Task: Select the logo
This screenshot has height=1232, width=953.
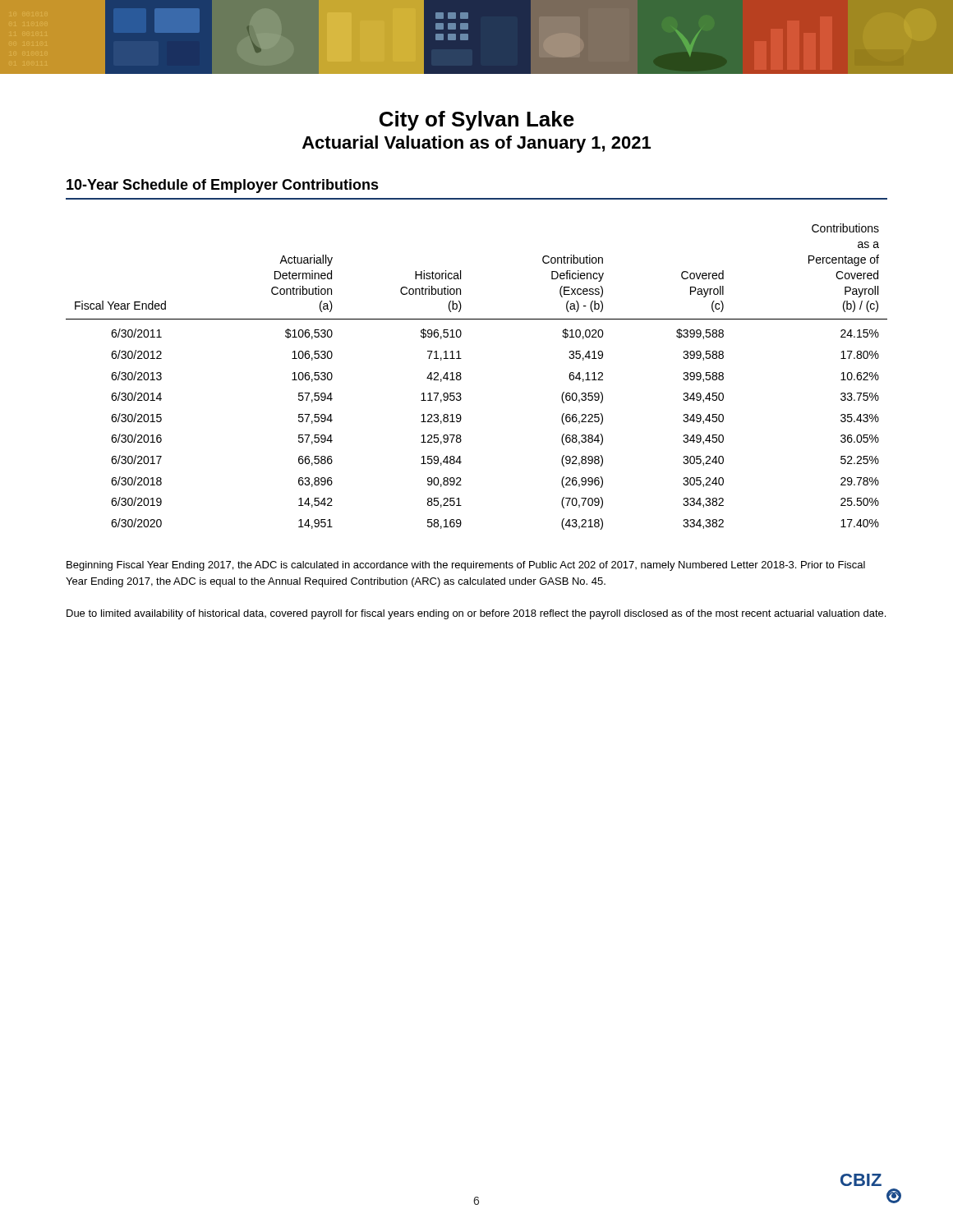Action: [x=871, y=1188]
